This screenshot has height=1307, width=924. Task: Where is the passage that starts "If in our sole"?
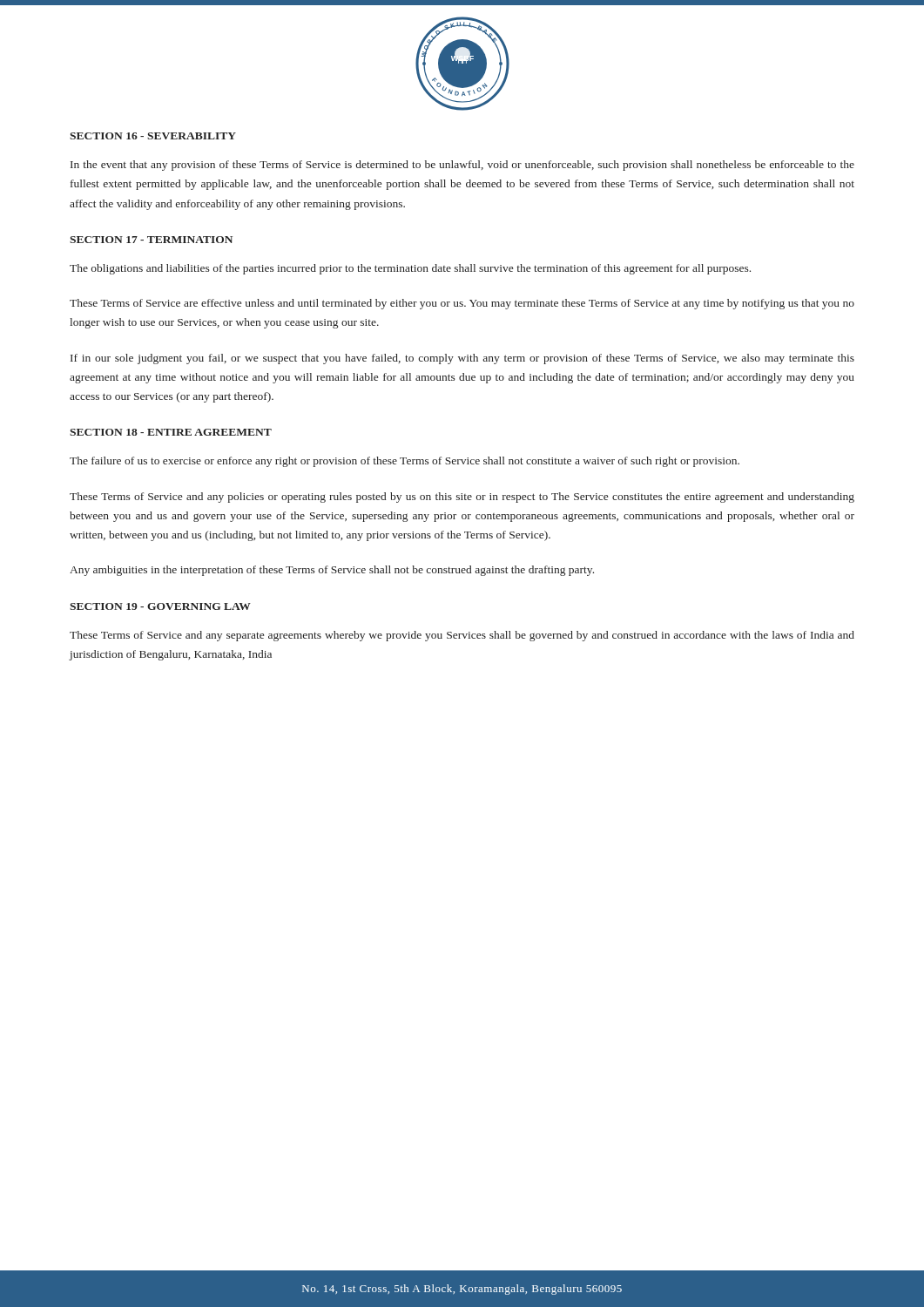[x=462, y=377]
